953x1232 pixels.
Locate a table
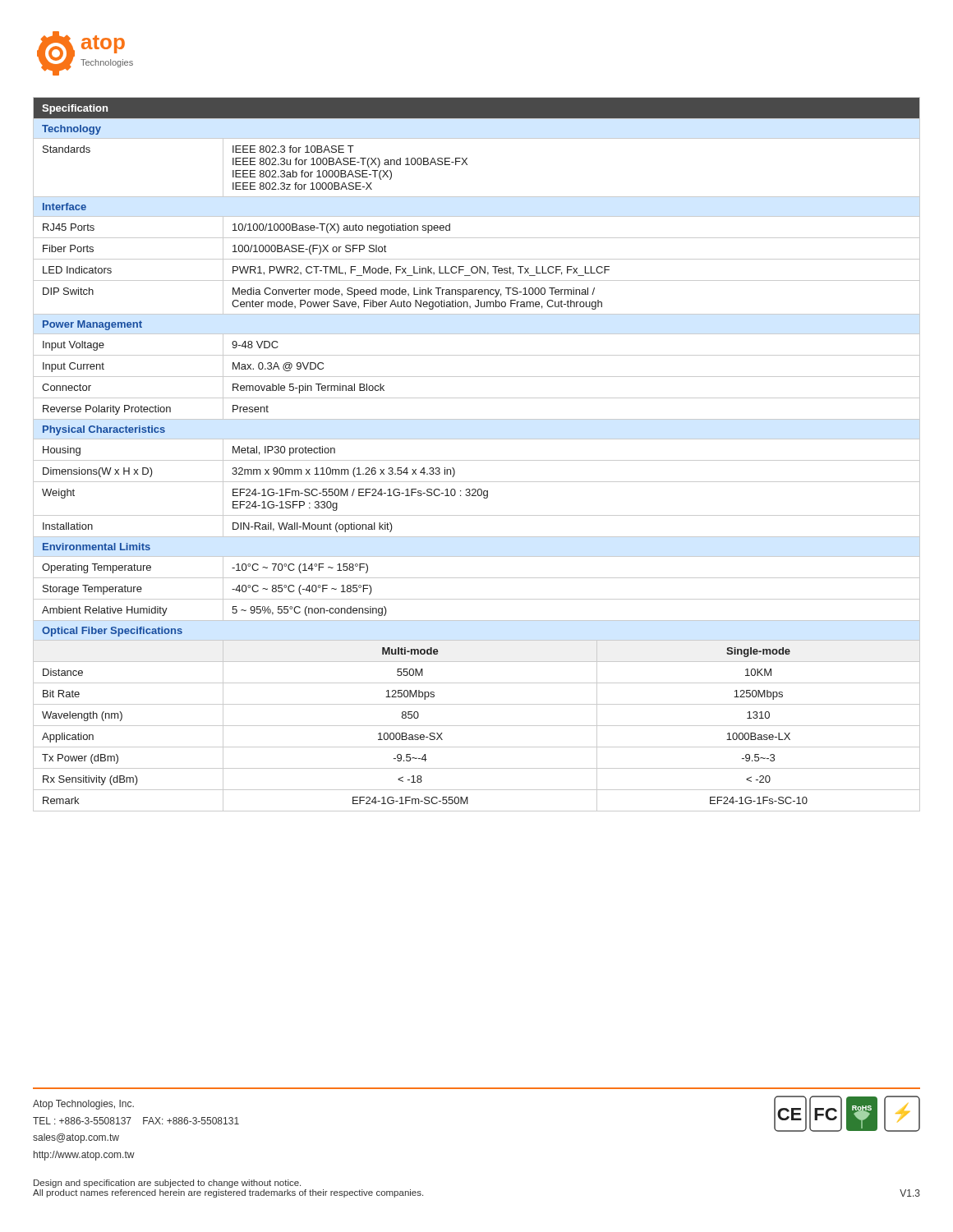pyautogui.click(x=476, y=454)
